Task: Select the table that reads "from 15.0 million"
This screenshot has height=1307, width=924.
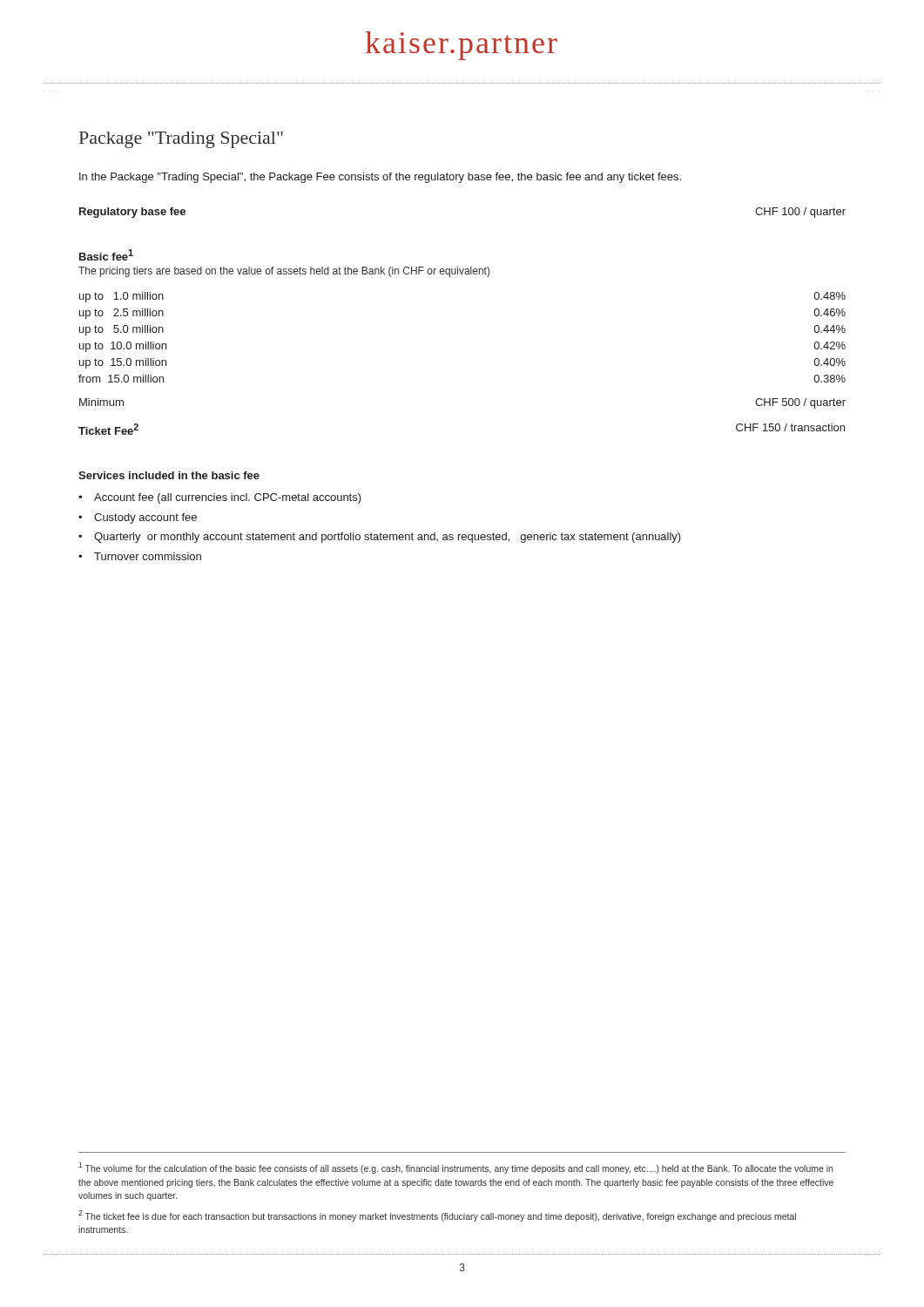Action: pos(462,321)
